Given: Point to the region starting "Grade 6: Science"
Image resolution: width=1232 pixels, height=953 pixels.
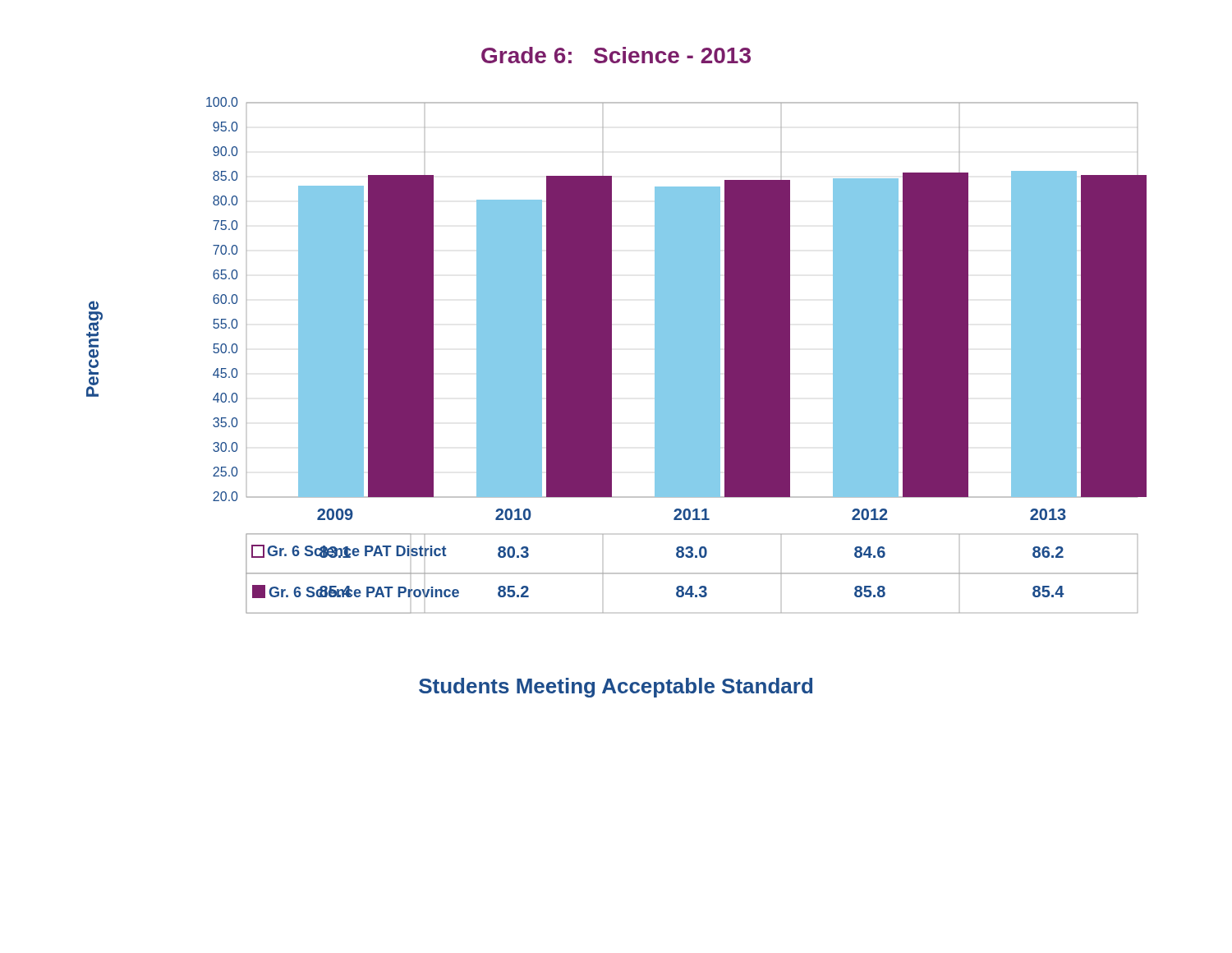Looking at the screenshot, I should [616, 55].
